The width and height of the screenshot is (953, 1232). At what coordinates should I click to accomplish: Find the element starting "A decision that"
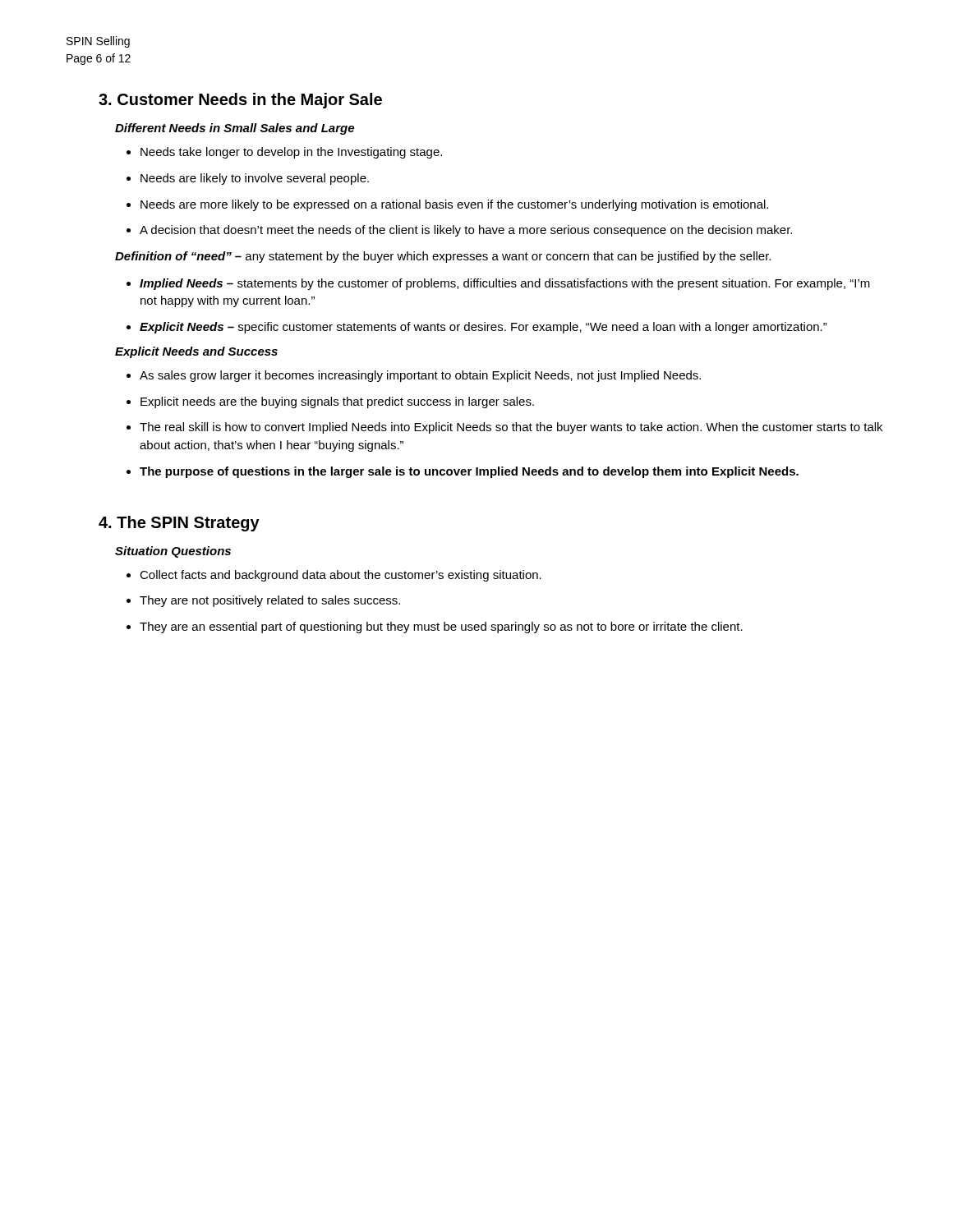coord(493,230)
